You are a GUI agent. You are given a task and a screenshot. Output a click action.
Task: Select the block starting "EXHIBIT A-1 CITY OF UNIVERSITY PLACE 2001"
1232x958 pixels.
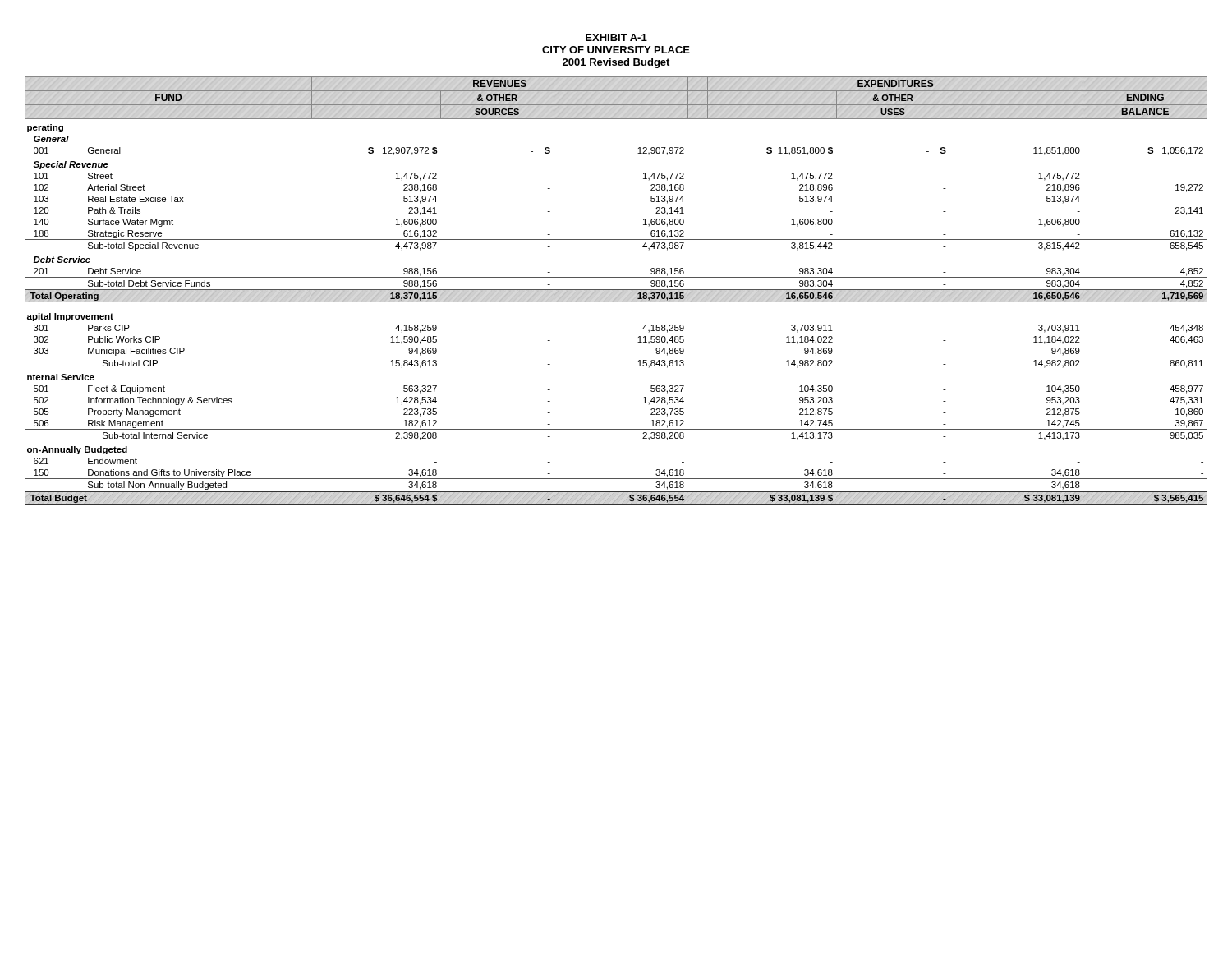pyautogui.click(x=616, y=50)
